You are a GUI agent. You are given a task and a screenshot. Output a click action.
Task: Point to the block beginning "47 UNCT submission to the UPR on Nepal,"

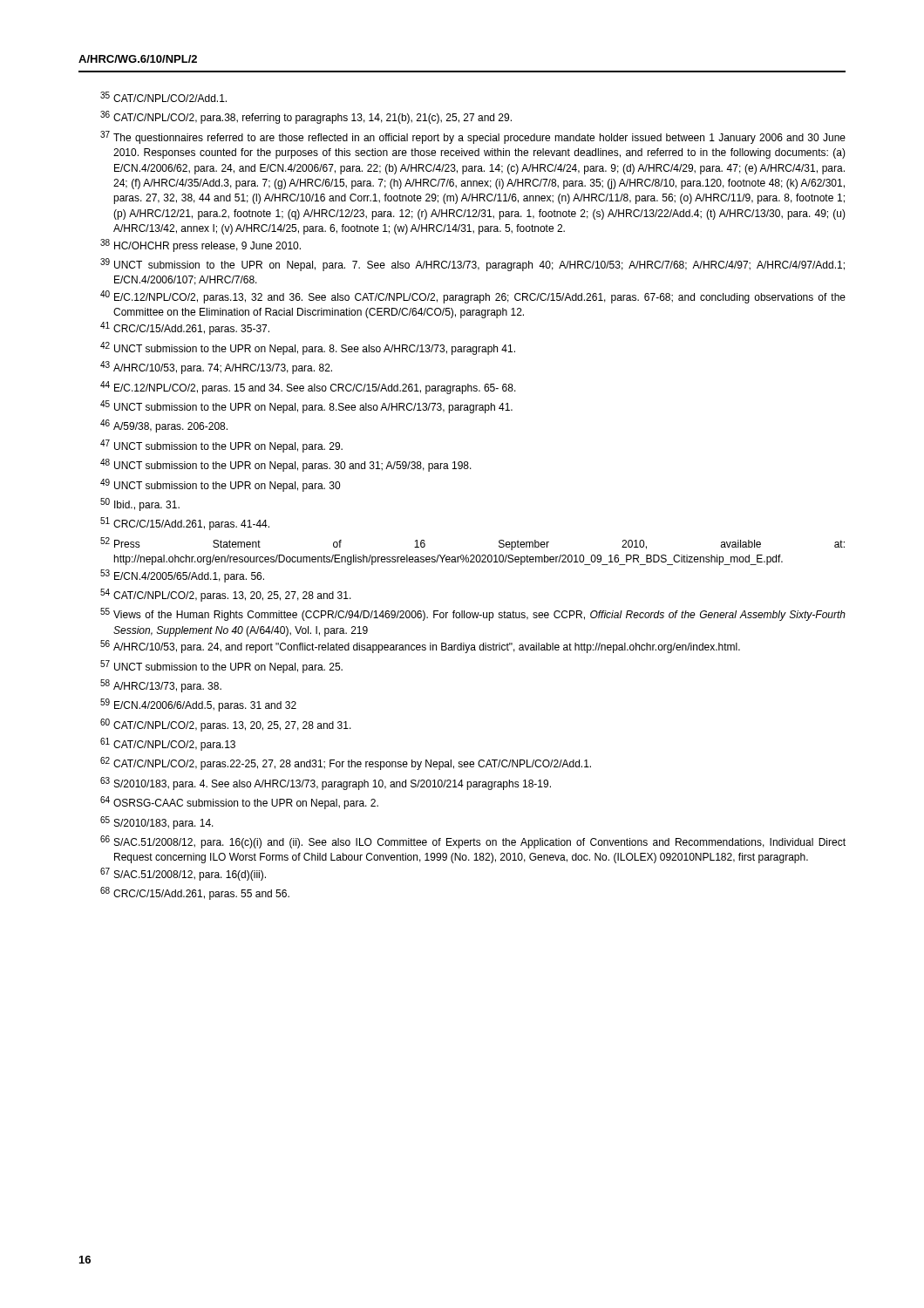(x=221, y=446)
